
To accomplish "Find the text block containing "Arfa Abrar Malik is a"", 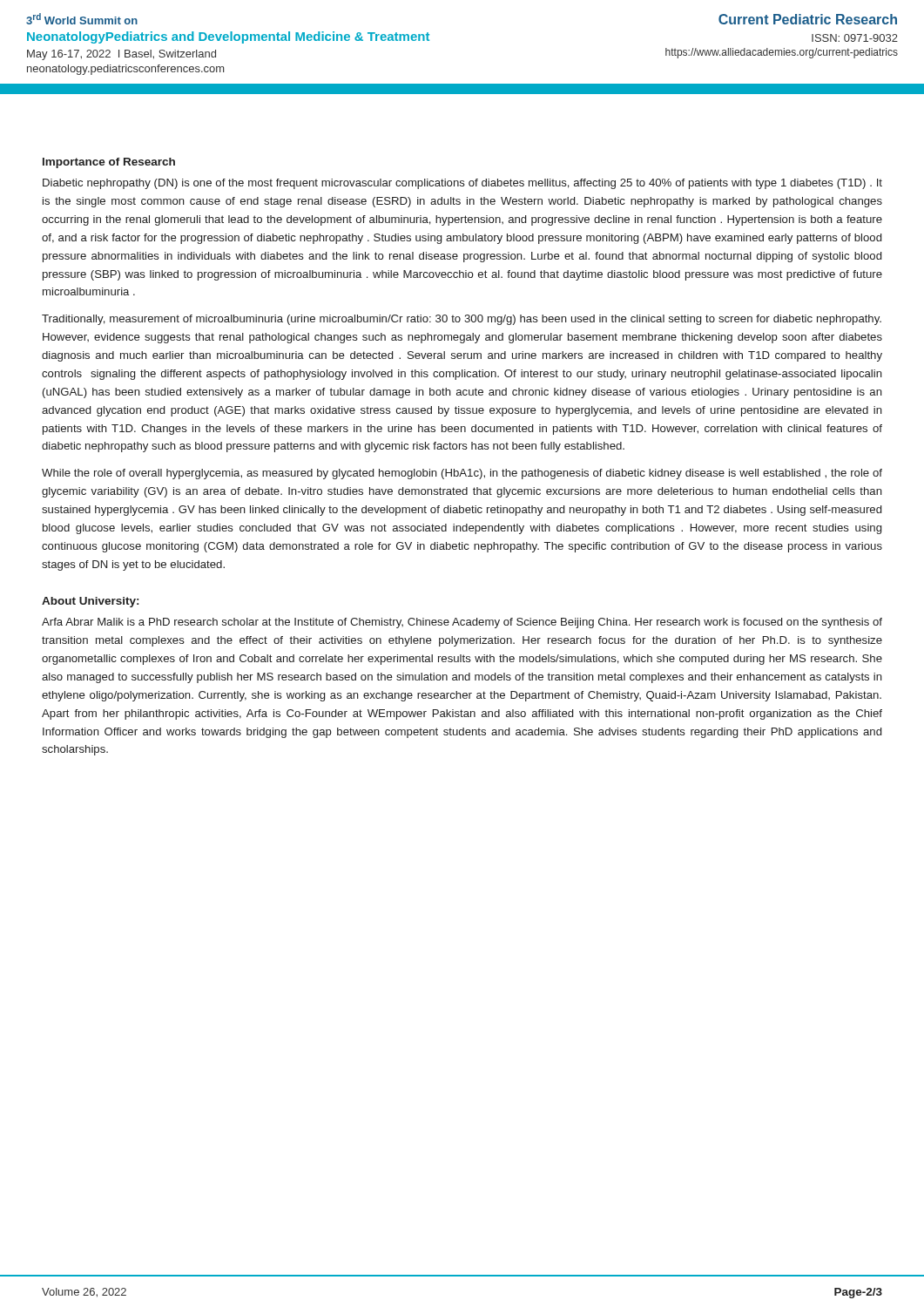I will (x=462, y=686).
